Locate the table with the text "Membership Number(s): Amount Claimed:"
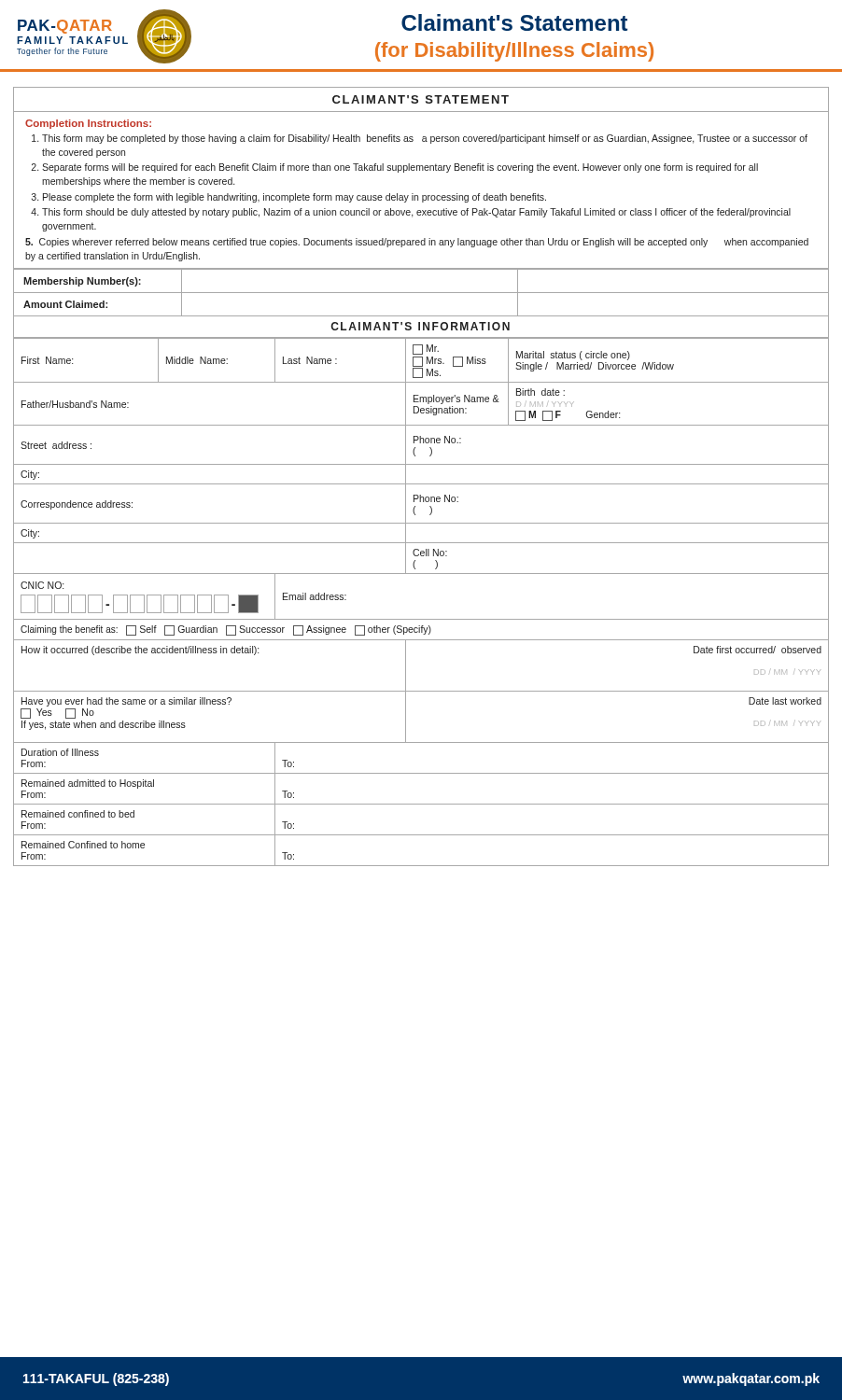Screen dimensions: 1400x842 tap(421, 293)
